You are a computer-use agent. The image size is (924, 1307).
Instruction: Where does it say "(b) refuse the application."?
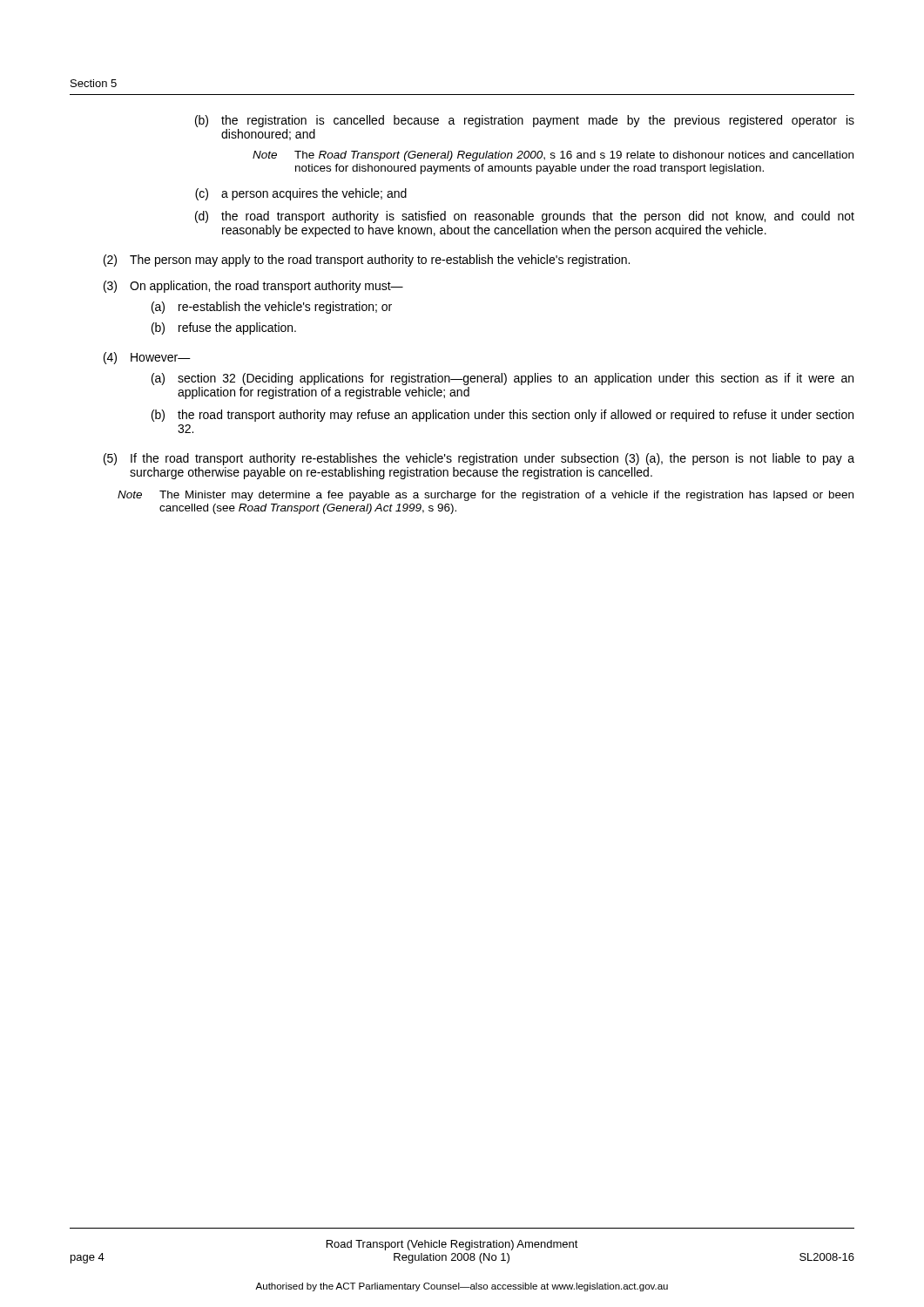(224, 328)
